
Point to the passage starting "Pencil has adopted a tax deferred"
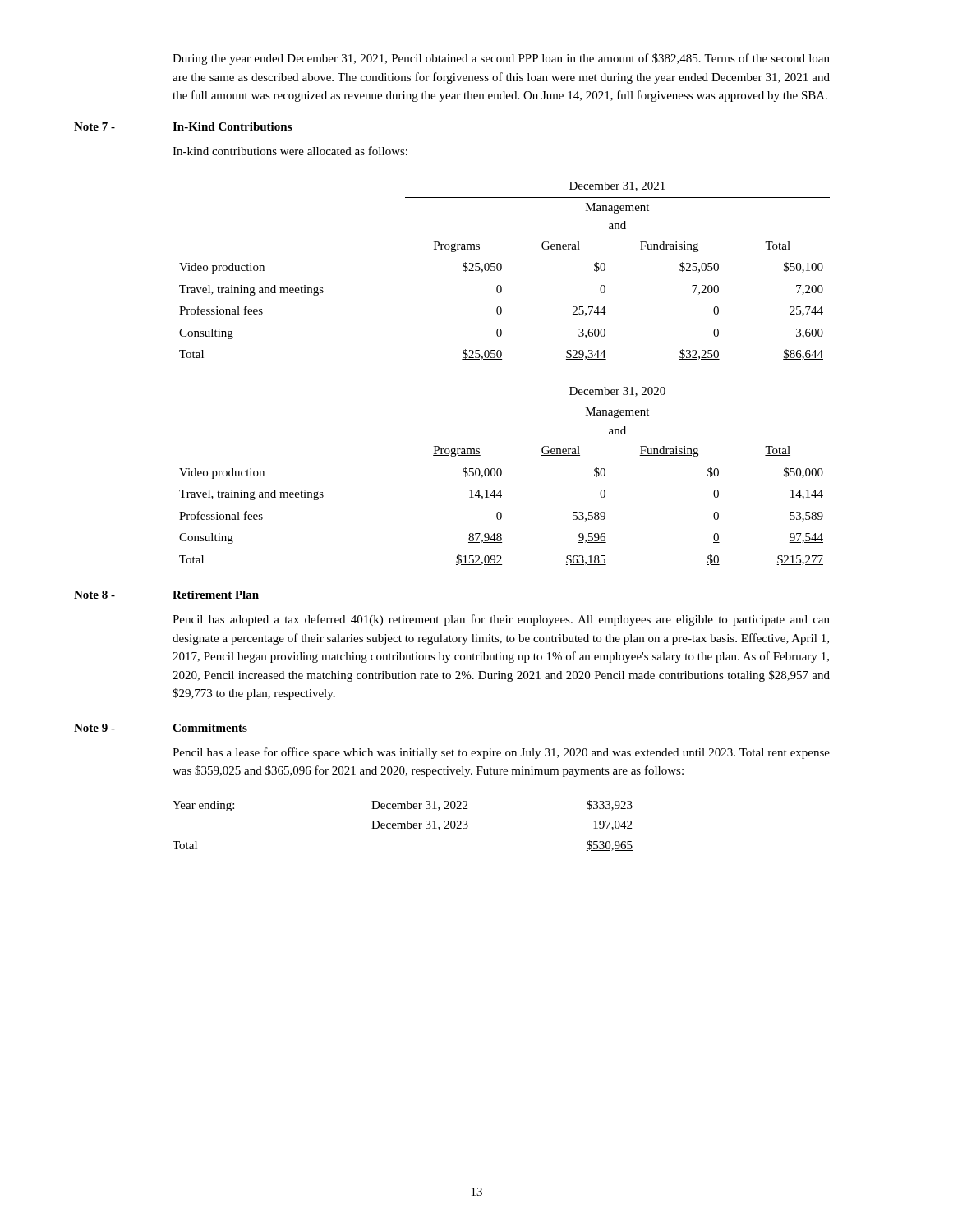(x=501, y=656)
